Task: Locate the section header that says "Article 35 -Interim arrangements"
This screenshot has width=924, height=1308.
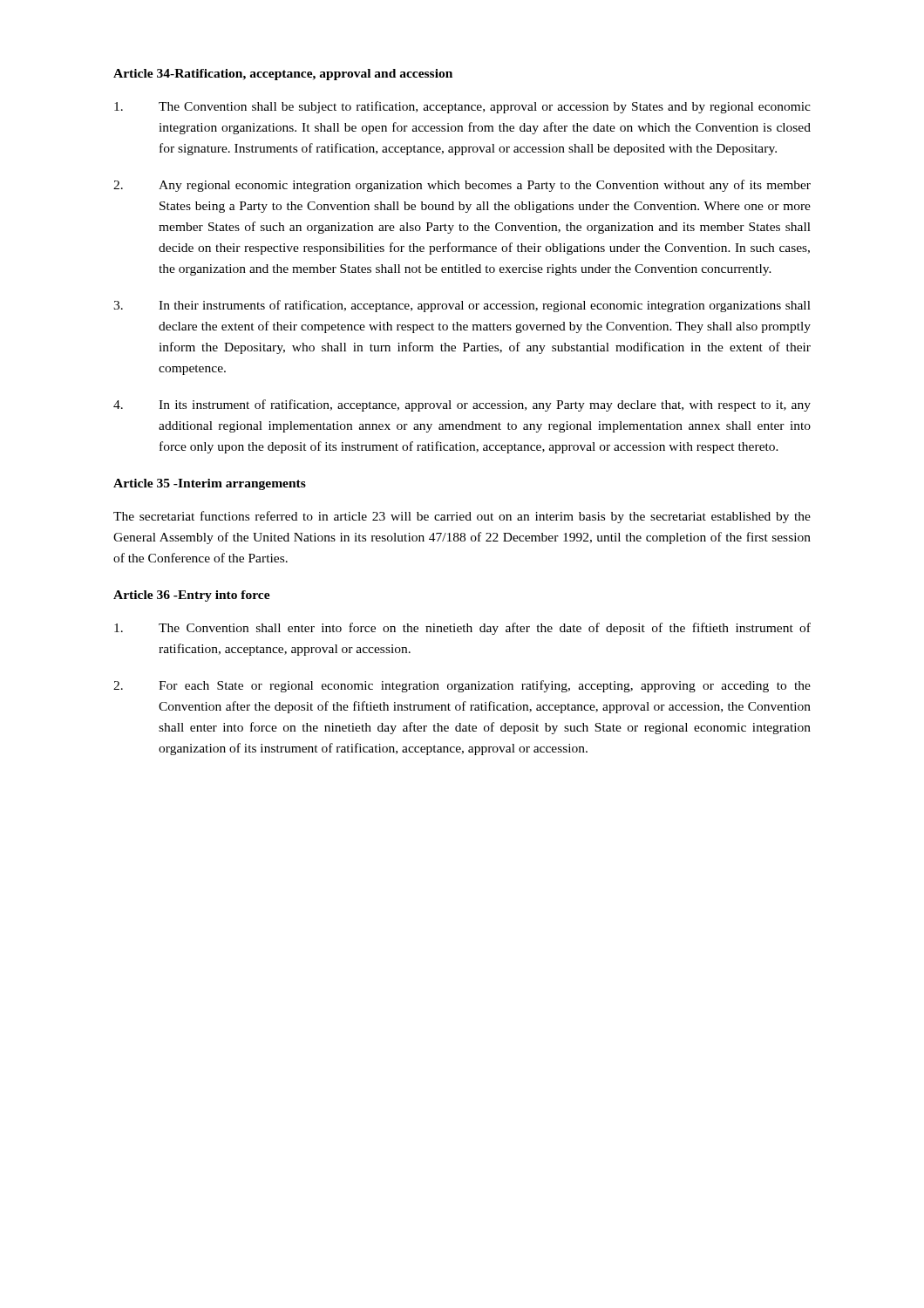Action: (x=210, y=483)
